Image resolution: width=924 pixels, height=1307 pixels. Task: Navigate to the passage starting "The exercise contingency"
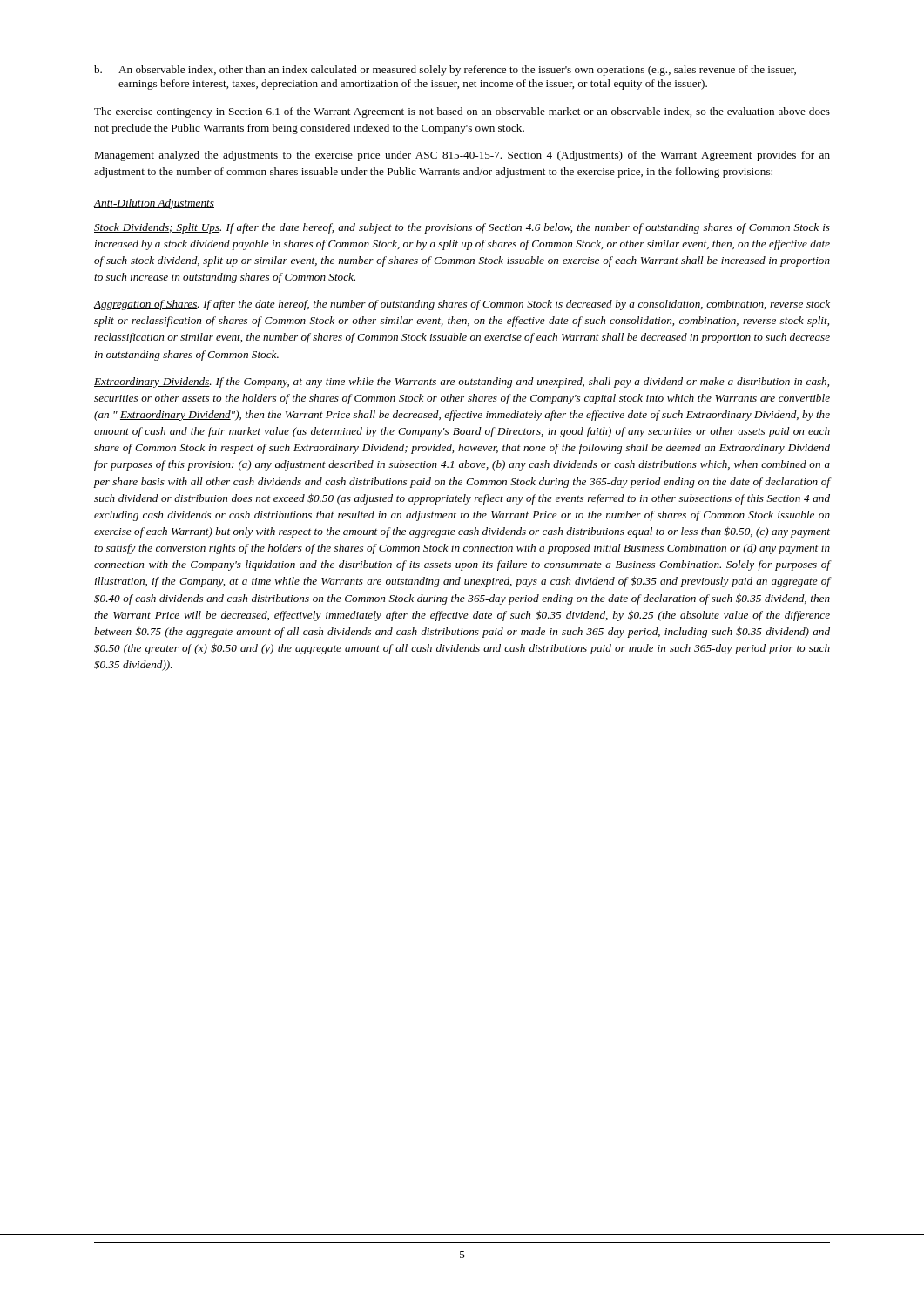pos(462,120)
